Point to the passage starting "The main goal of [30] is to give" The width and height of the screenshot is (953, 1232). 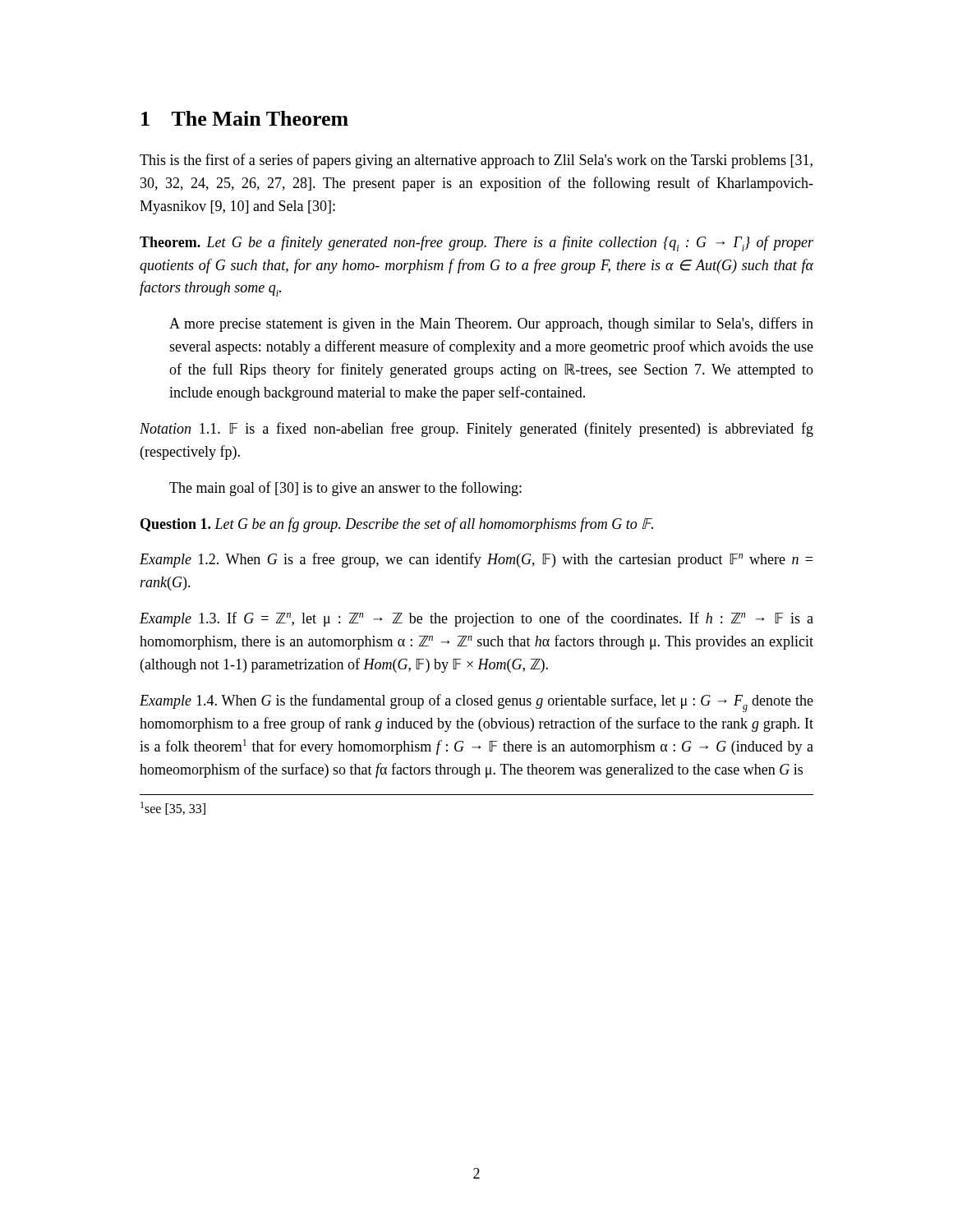[346, 488]
